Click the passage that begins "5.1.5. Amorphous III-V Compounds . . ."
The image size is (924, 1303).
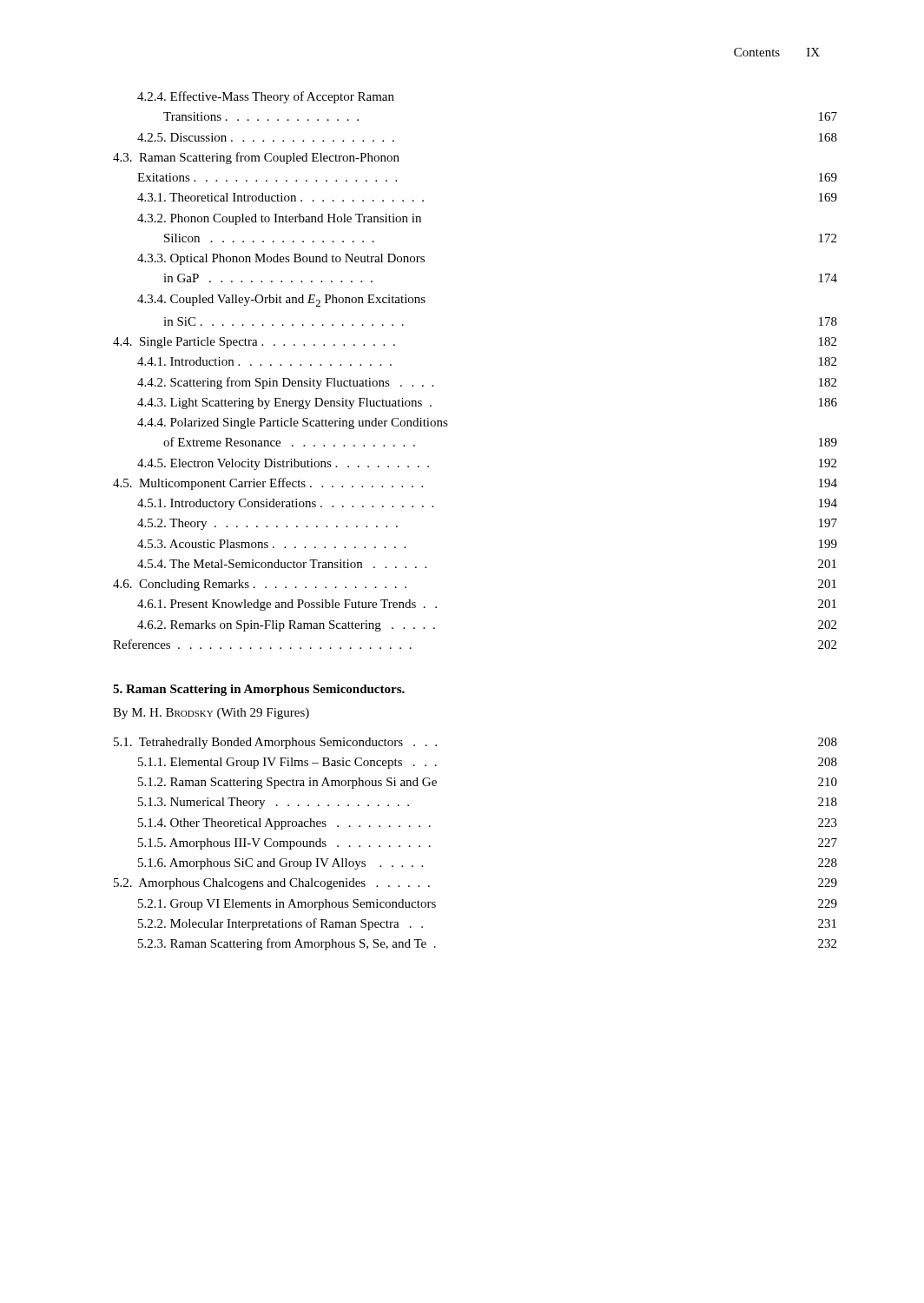pyautogui.click(x=236, y=844)
